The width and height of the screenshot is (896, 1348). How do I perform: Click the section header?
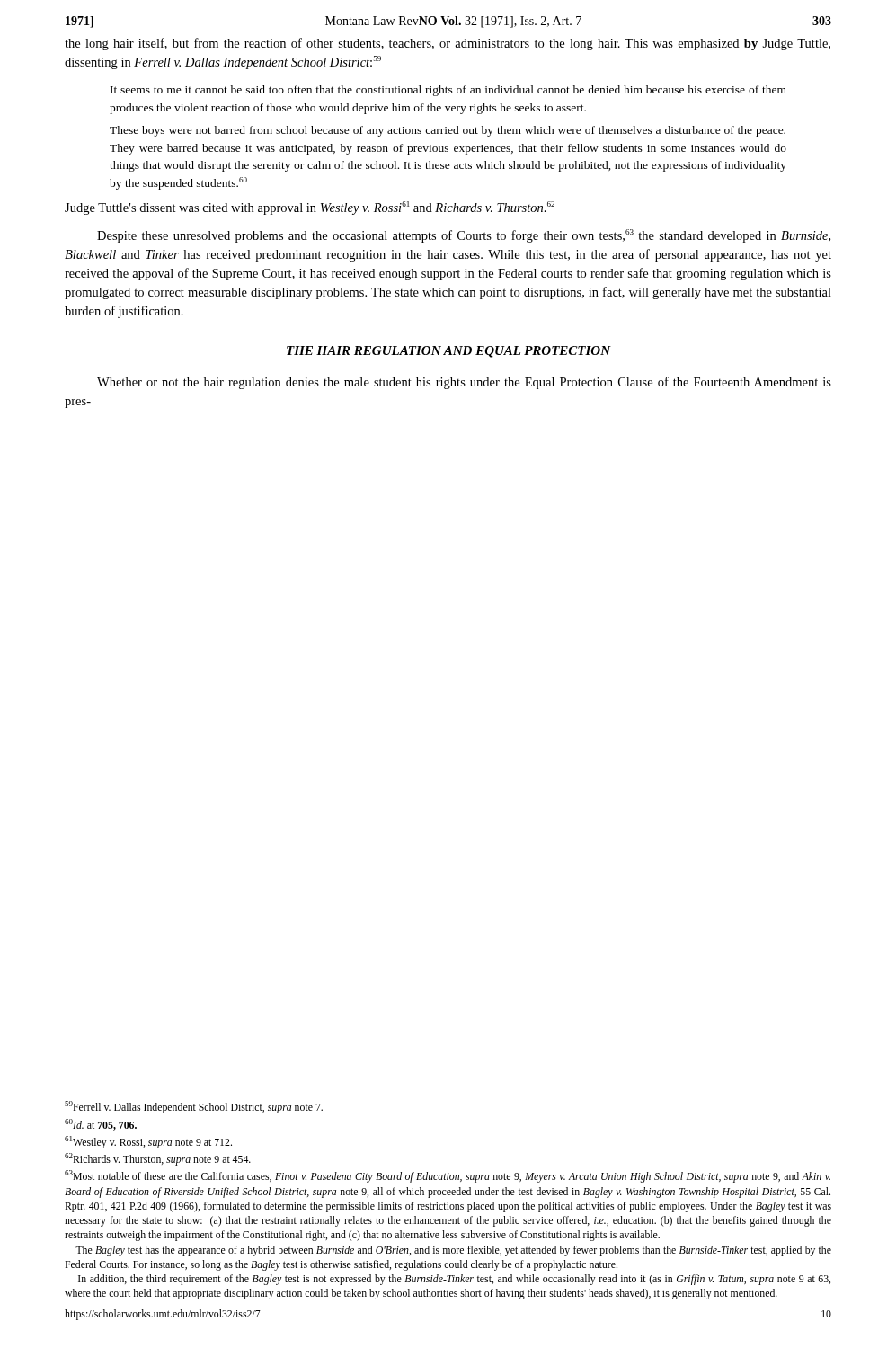[x=448, y=350]
